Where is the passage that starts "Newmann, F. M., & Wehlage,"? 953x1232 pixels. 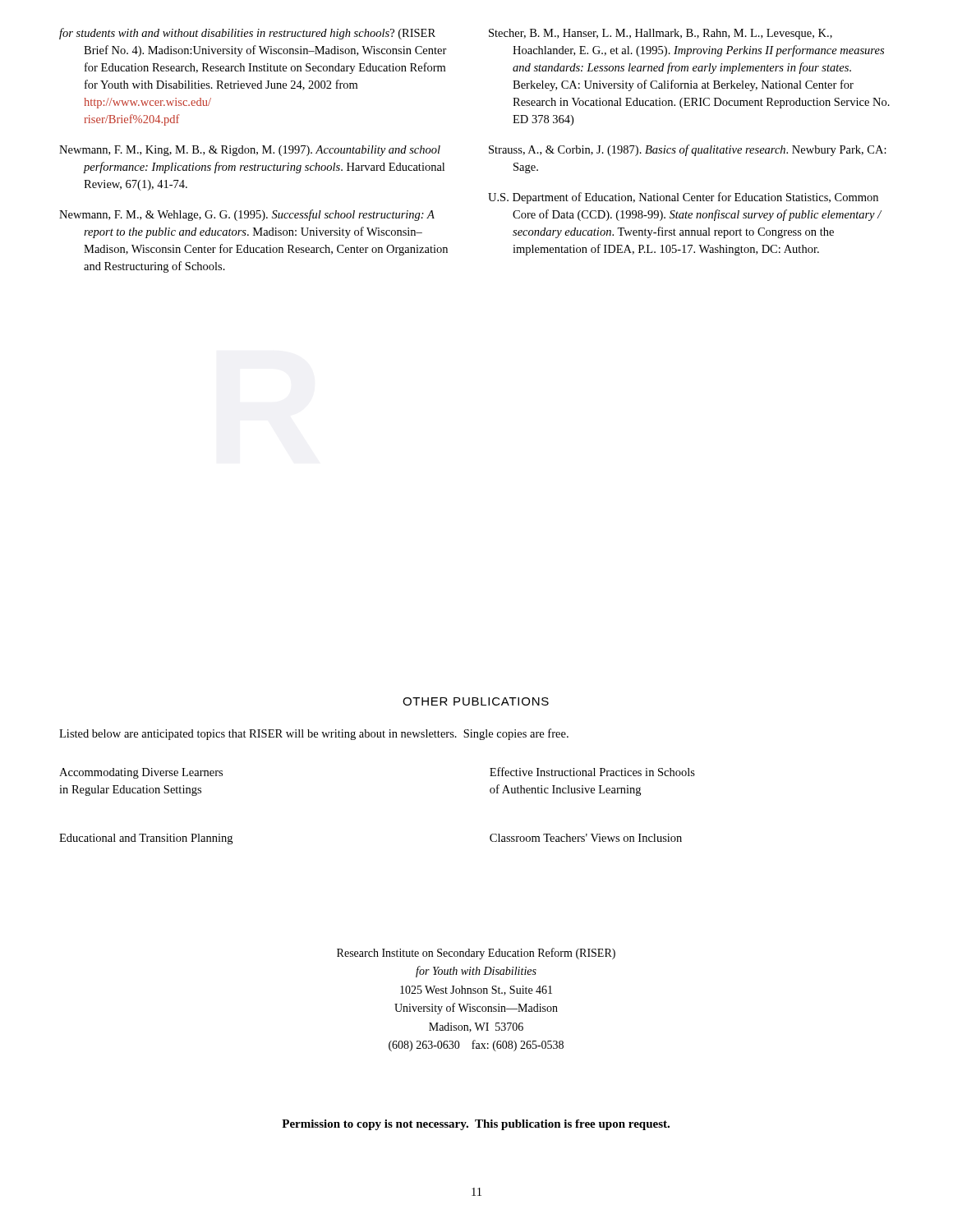(260, 241)
